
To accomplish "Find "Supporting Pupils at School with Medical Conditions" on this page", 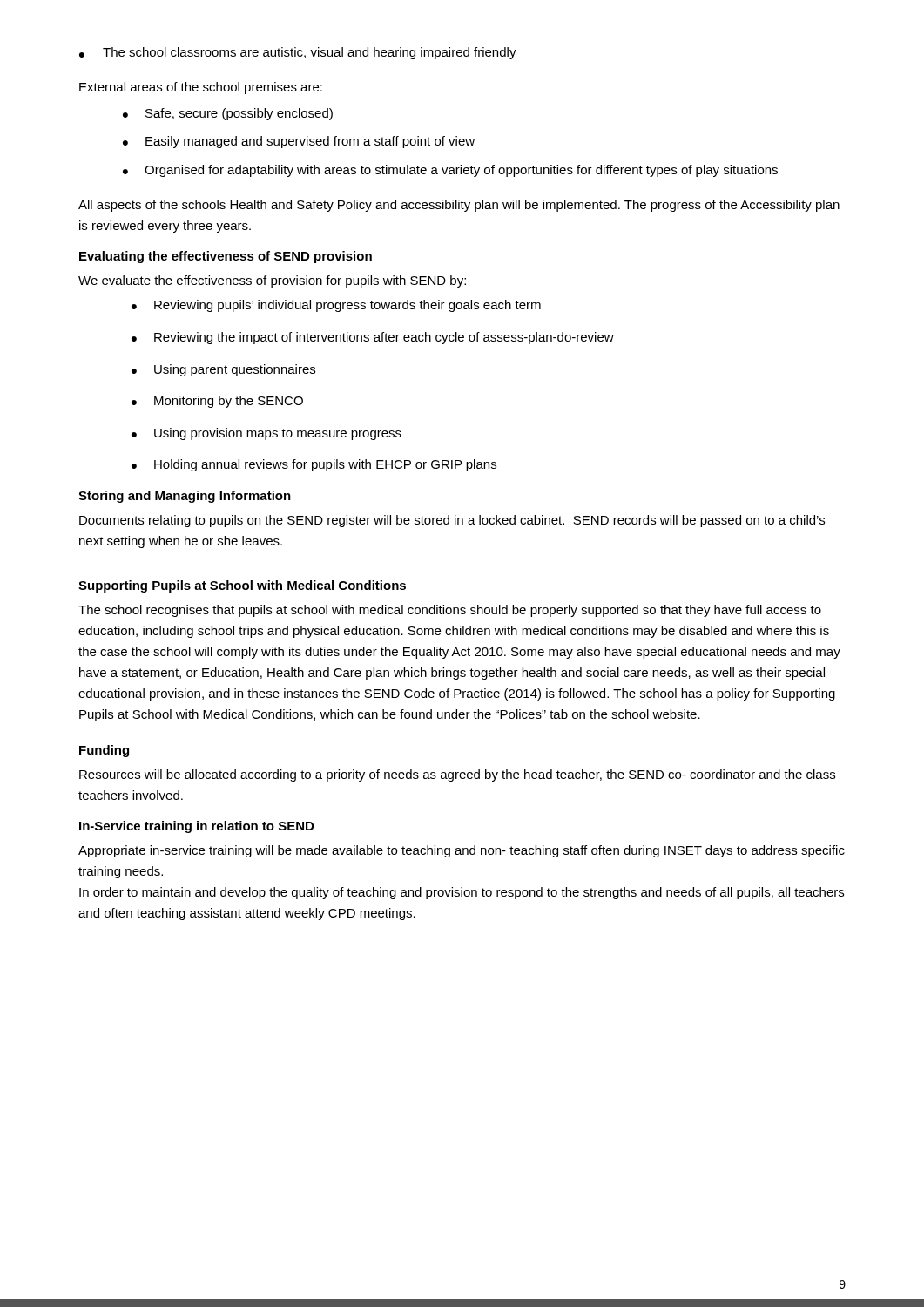I will [x=242, y=585].
